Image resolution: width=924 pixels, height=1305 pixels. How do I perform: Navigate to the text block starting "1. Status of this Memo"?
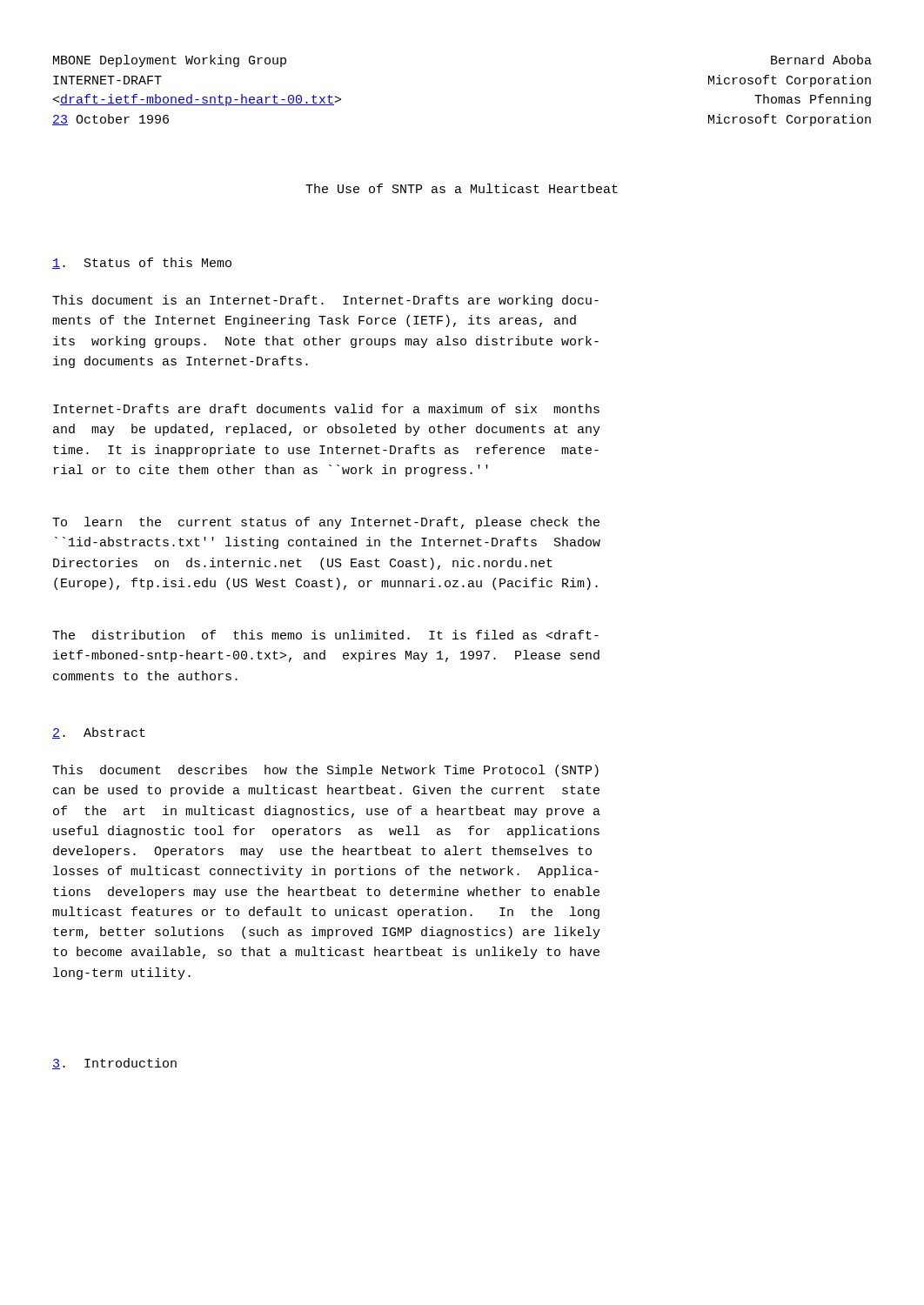pos(142,264)
